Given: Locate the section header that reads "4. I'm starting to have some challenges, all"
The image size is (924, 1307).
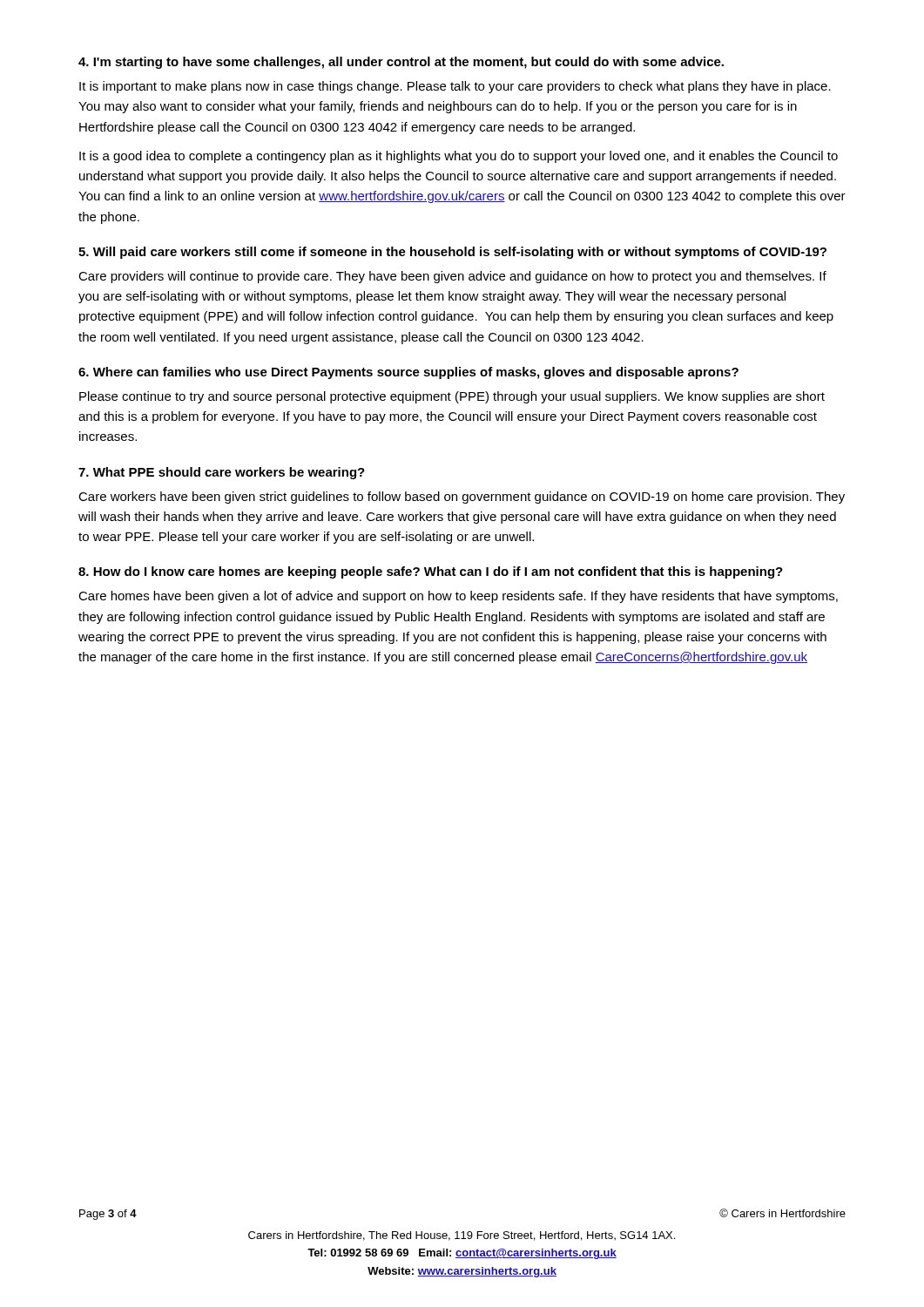Looking at the screenshot, I should click(401, 61).
